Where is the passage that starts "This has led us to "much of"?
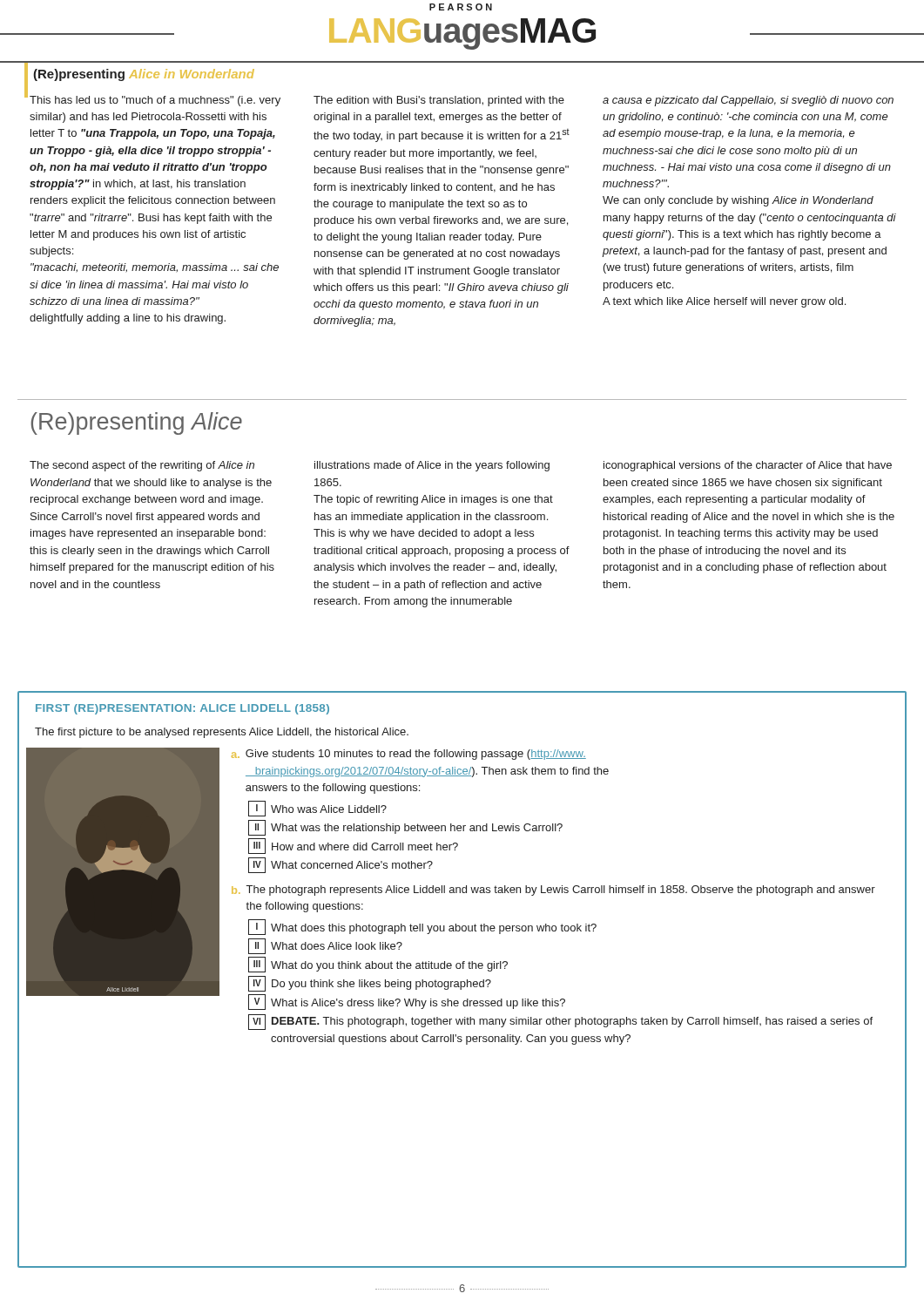The width and height of the screenshot is (924, 1307). pos(155,209)
